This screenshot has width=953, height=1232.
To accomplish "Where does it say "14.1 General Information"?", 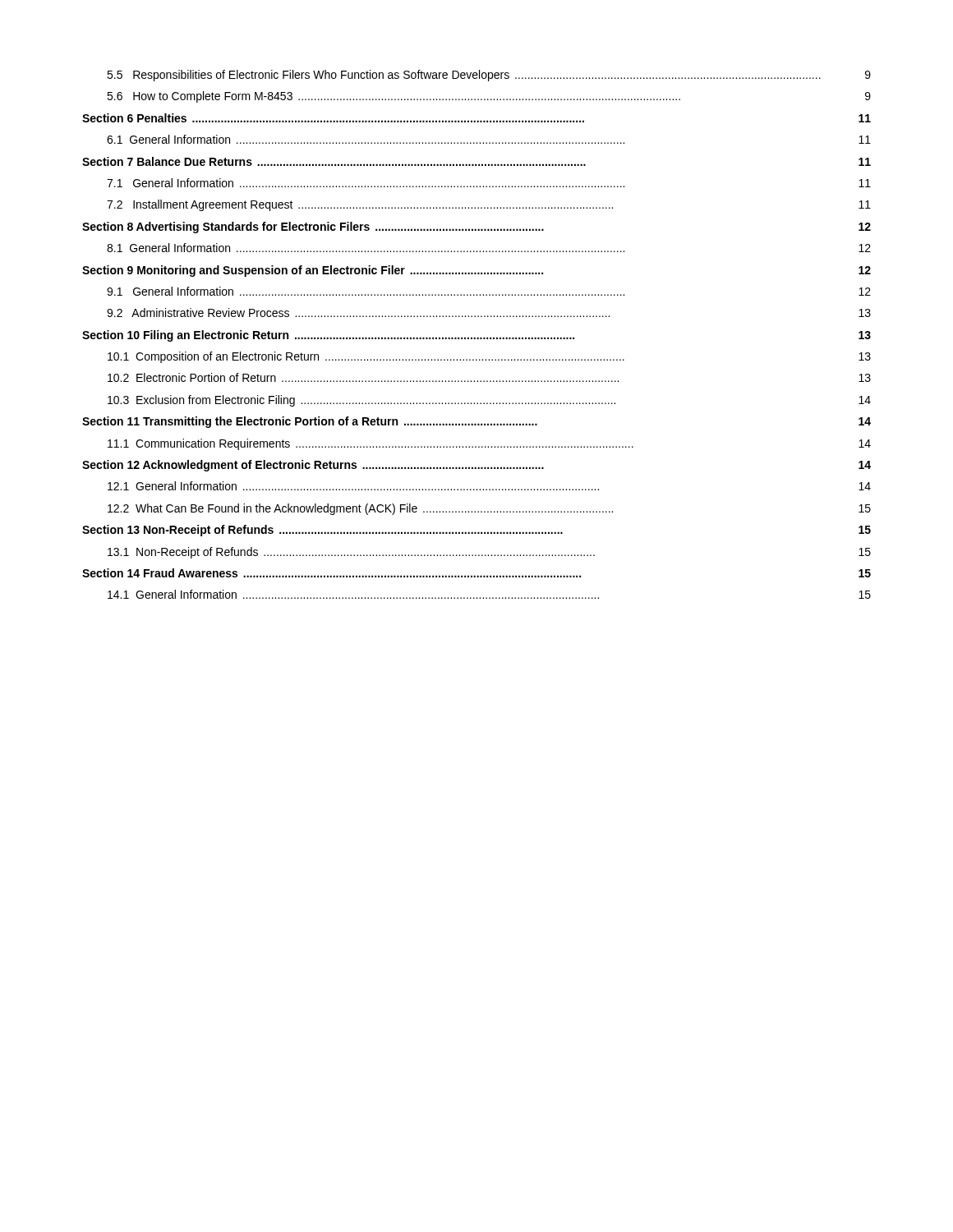I will coord(489,595).
